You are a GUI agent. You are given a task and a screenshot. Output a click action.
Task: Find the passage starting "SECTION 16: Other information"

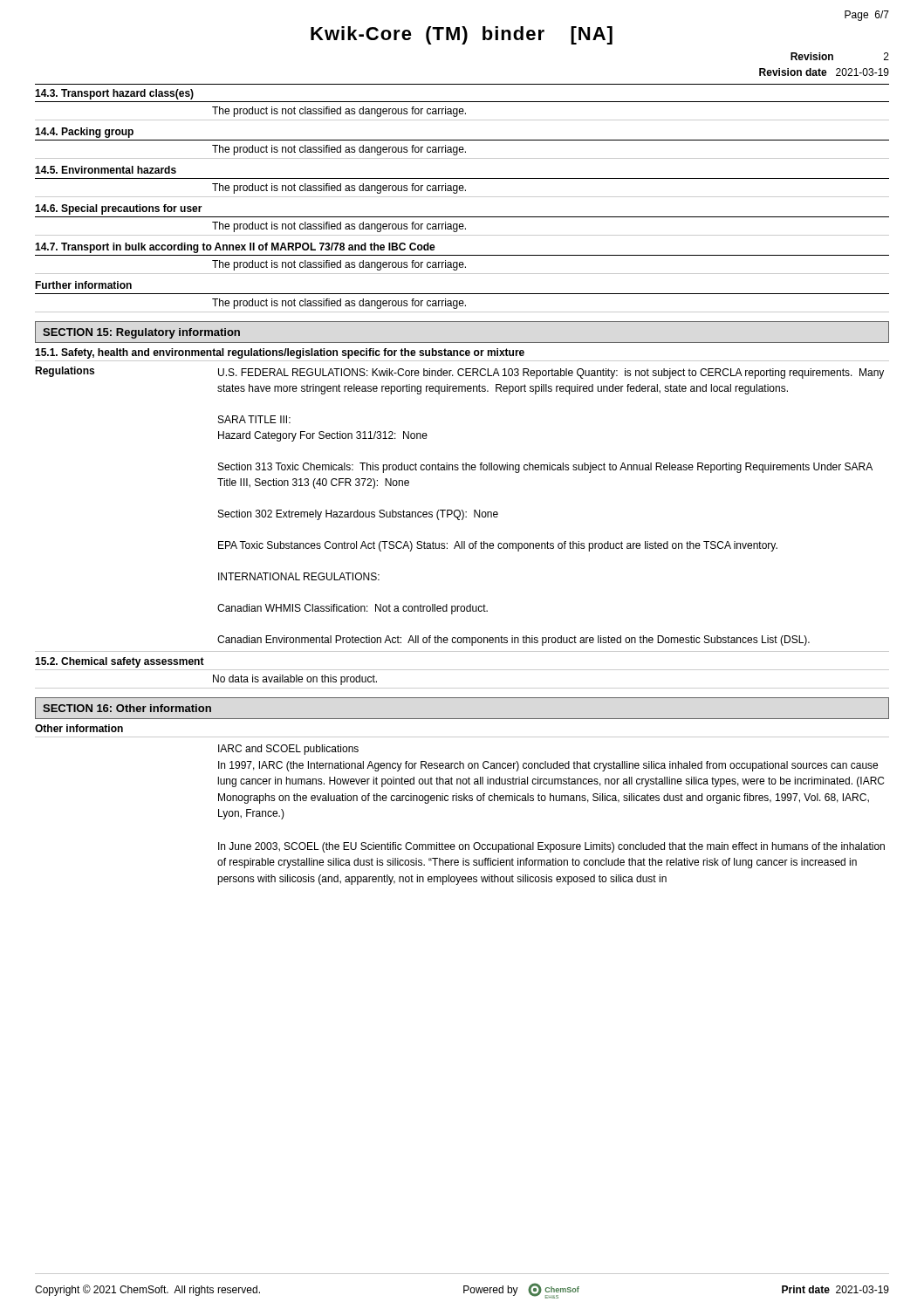click(x=127, y=708)
